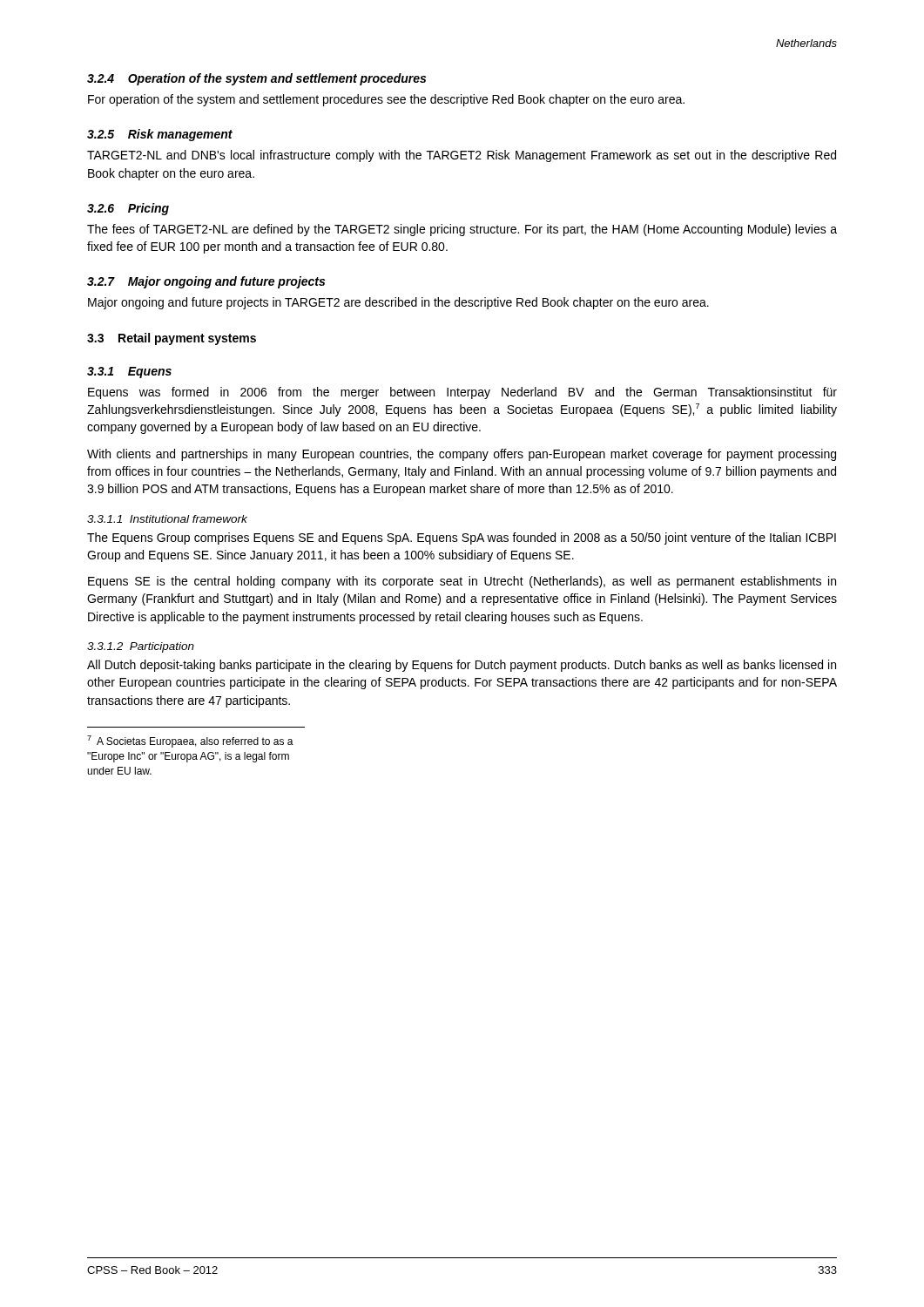Point to the block beginning "Major ongoing and future projects in TARGET2"

pyautogui.click(x=462, y=303)
